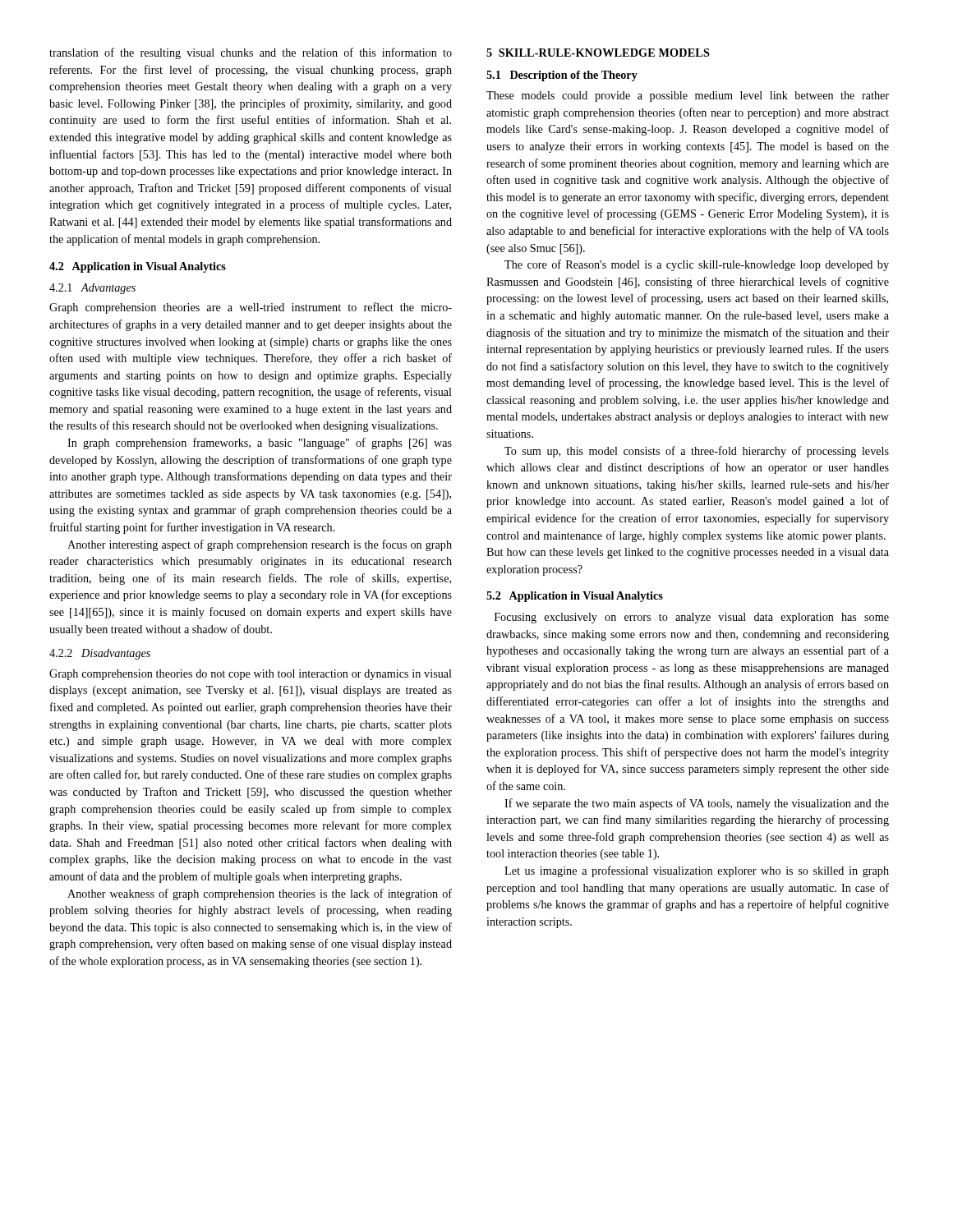Click on the region starting "Focusing exclusively on errors to analyze visual"
The image size is (953, 1232).
tap(688, 769)
